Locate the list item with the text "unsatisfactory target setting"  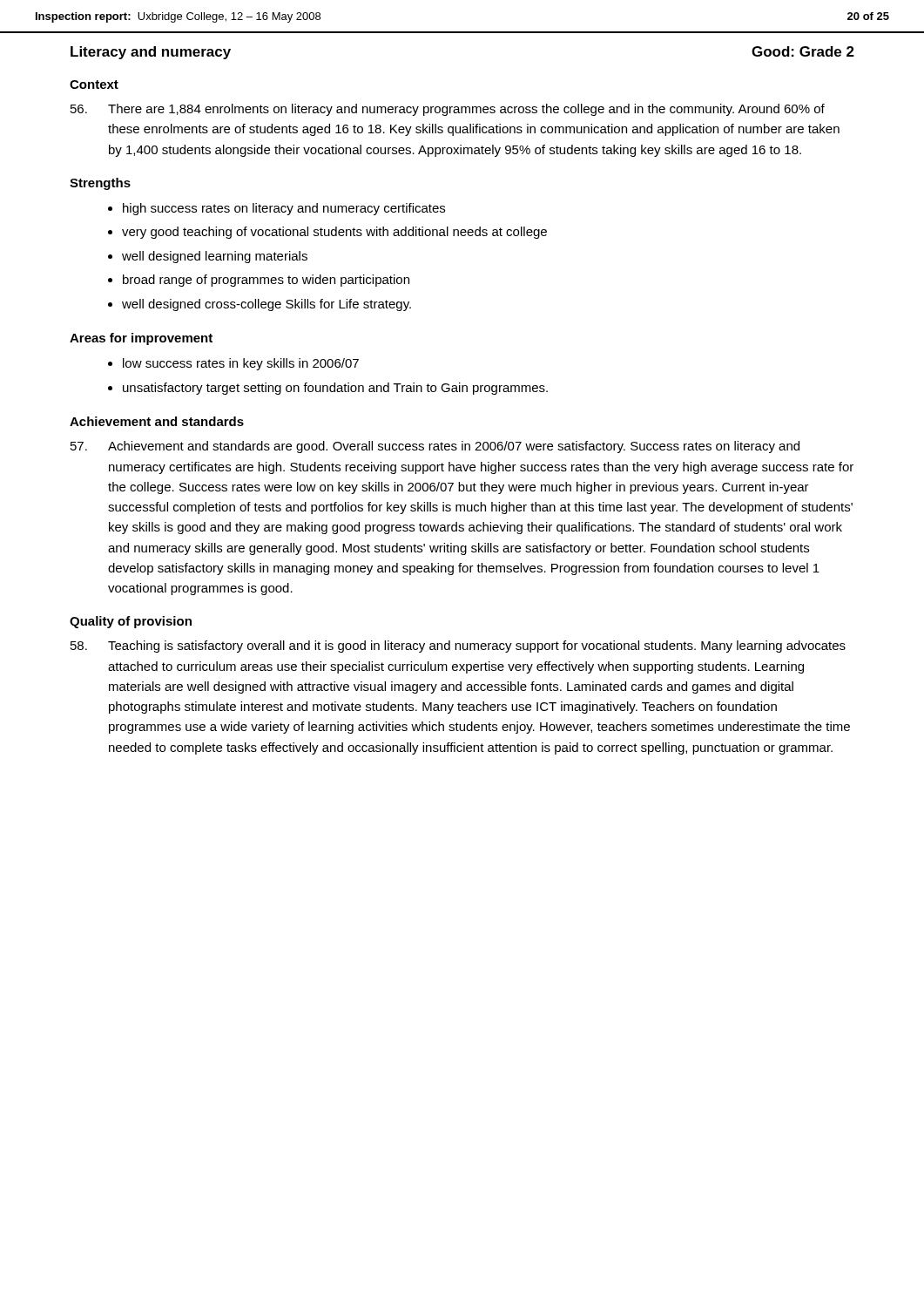click(x=335, y=387)
